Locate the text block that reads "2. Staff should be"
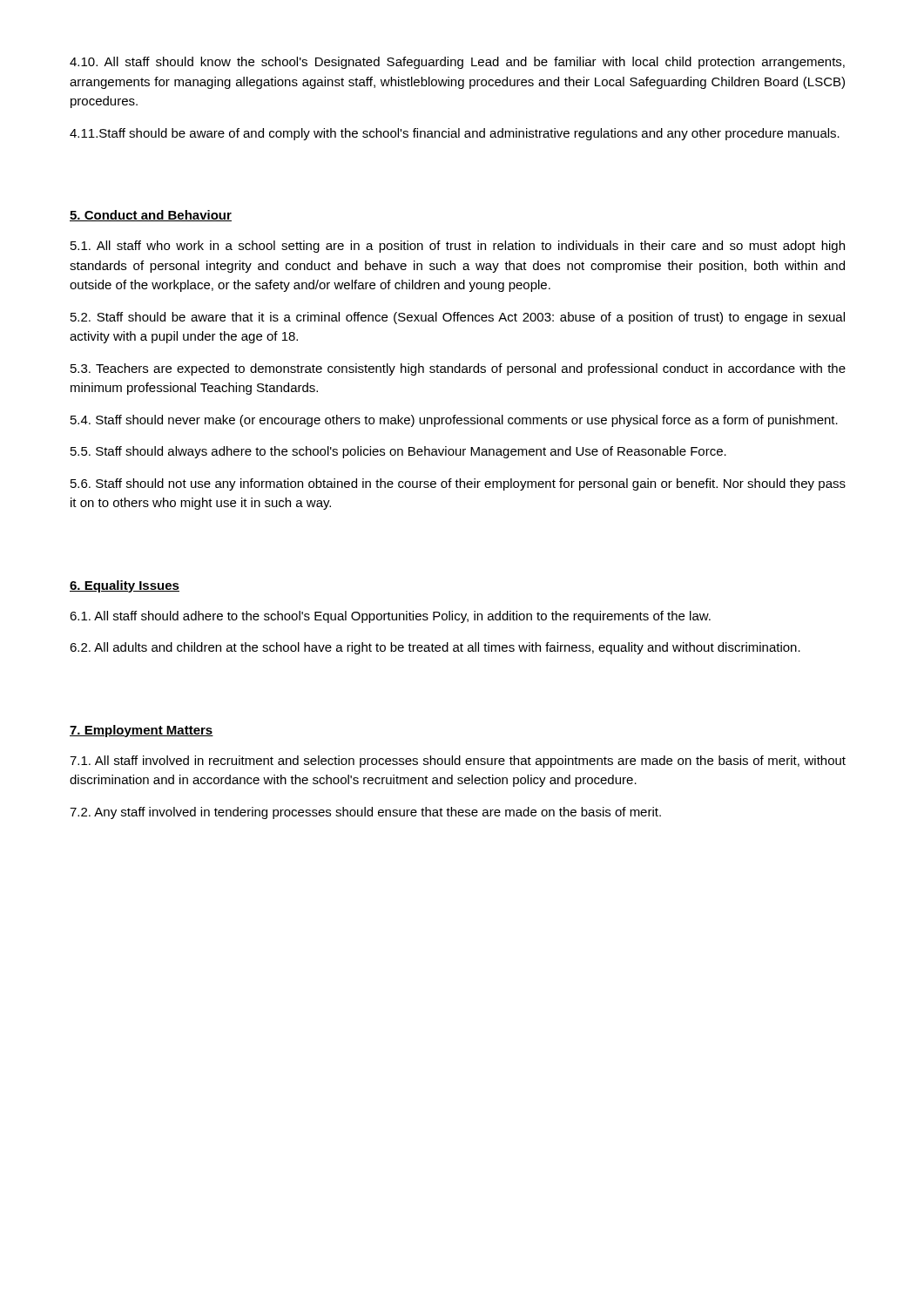The height and width of the screenshot is (1307, 924). pyautogui.click(x=458, y=326)
